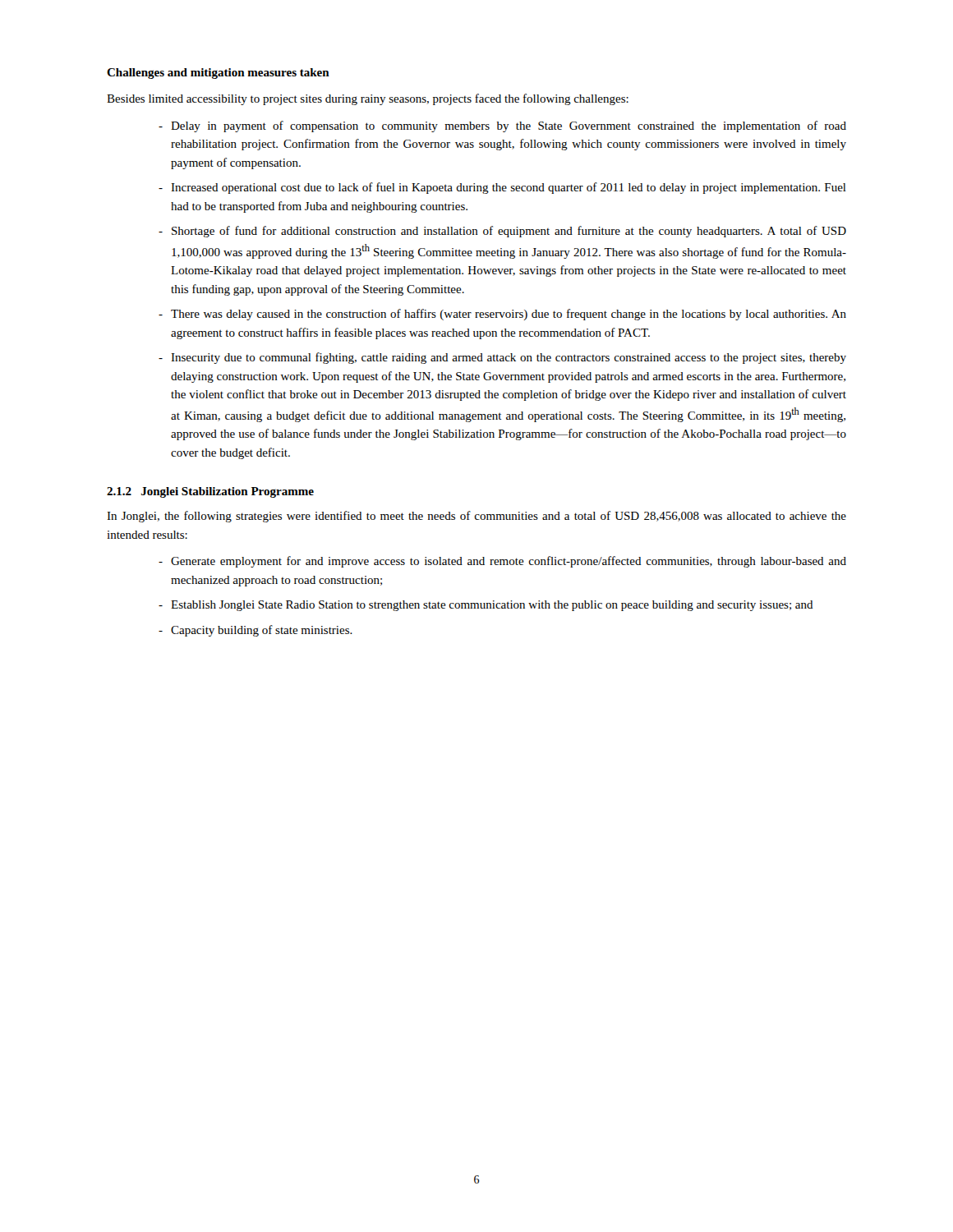This screenshot has height=1232, width=953.
Task: Select the text starting "- Increased operational cost due"
Action: point(493,197)
